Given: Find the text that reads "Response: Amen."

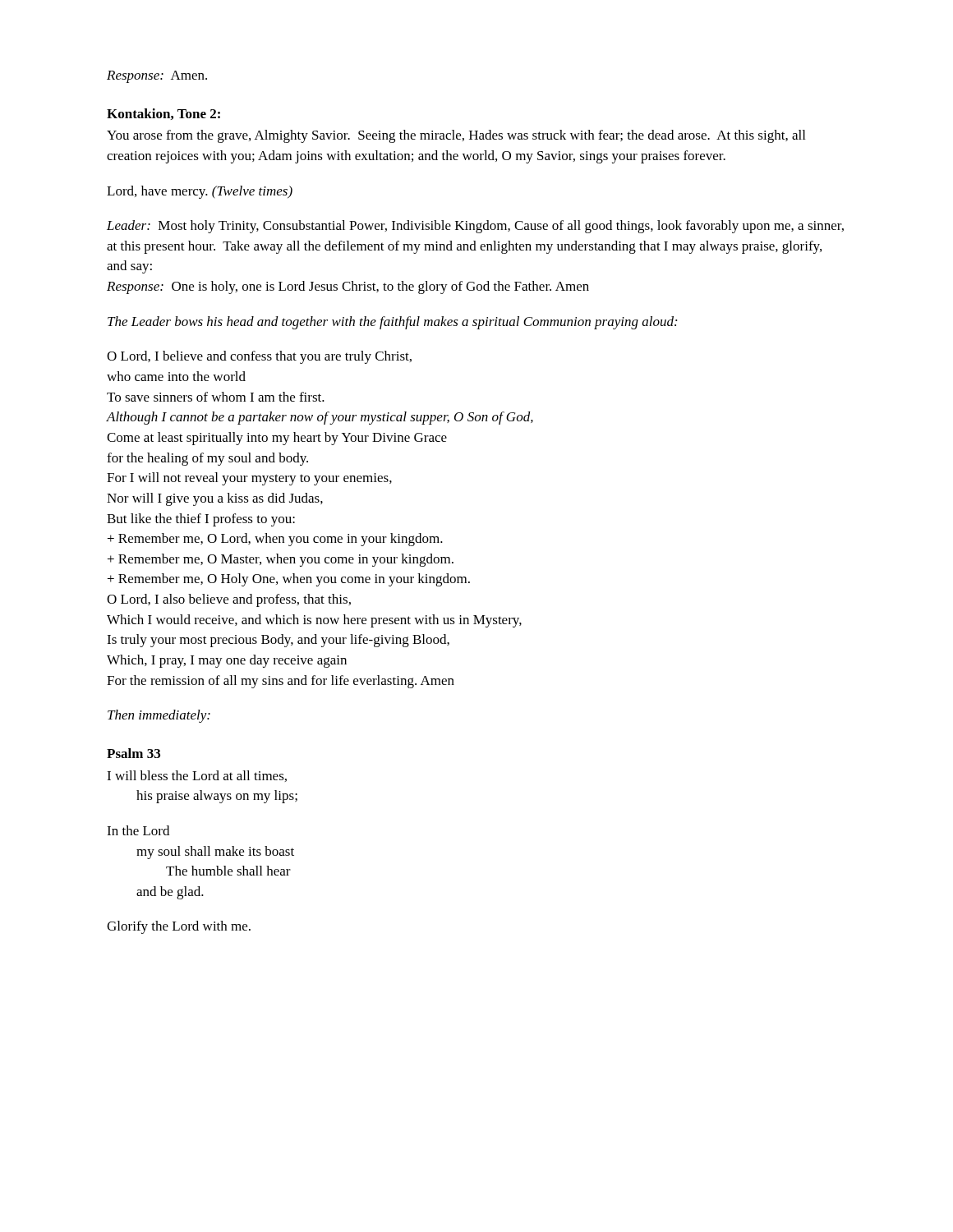Looking at the screenshot, I should point(157,77).
